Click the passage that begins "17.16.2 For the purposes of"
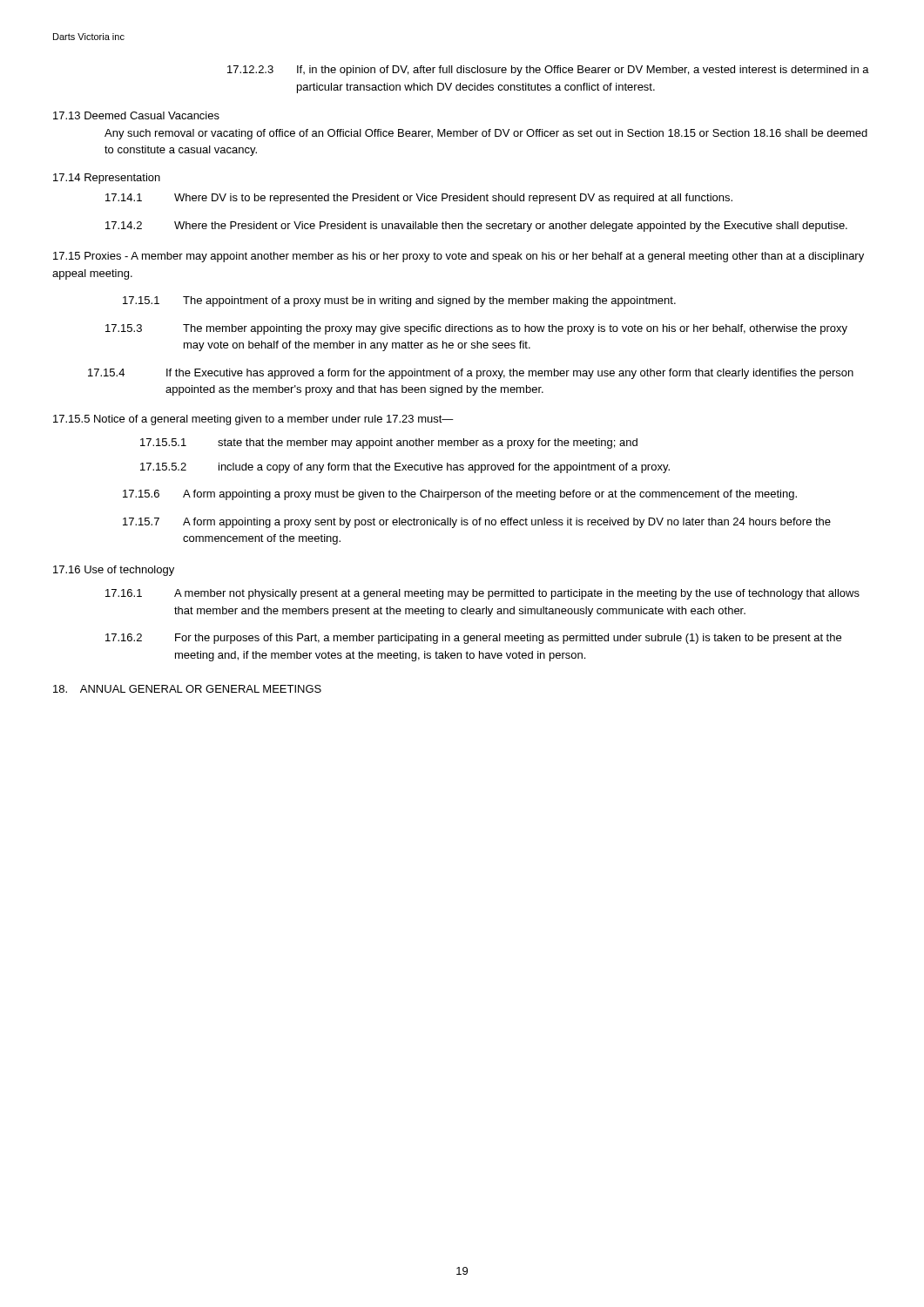The height and width of the screenshot is (1307, 924). point(488,646)
